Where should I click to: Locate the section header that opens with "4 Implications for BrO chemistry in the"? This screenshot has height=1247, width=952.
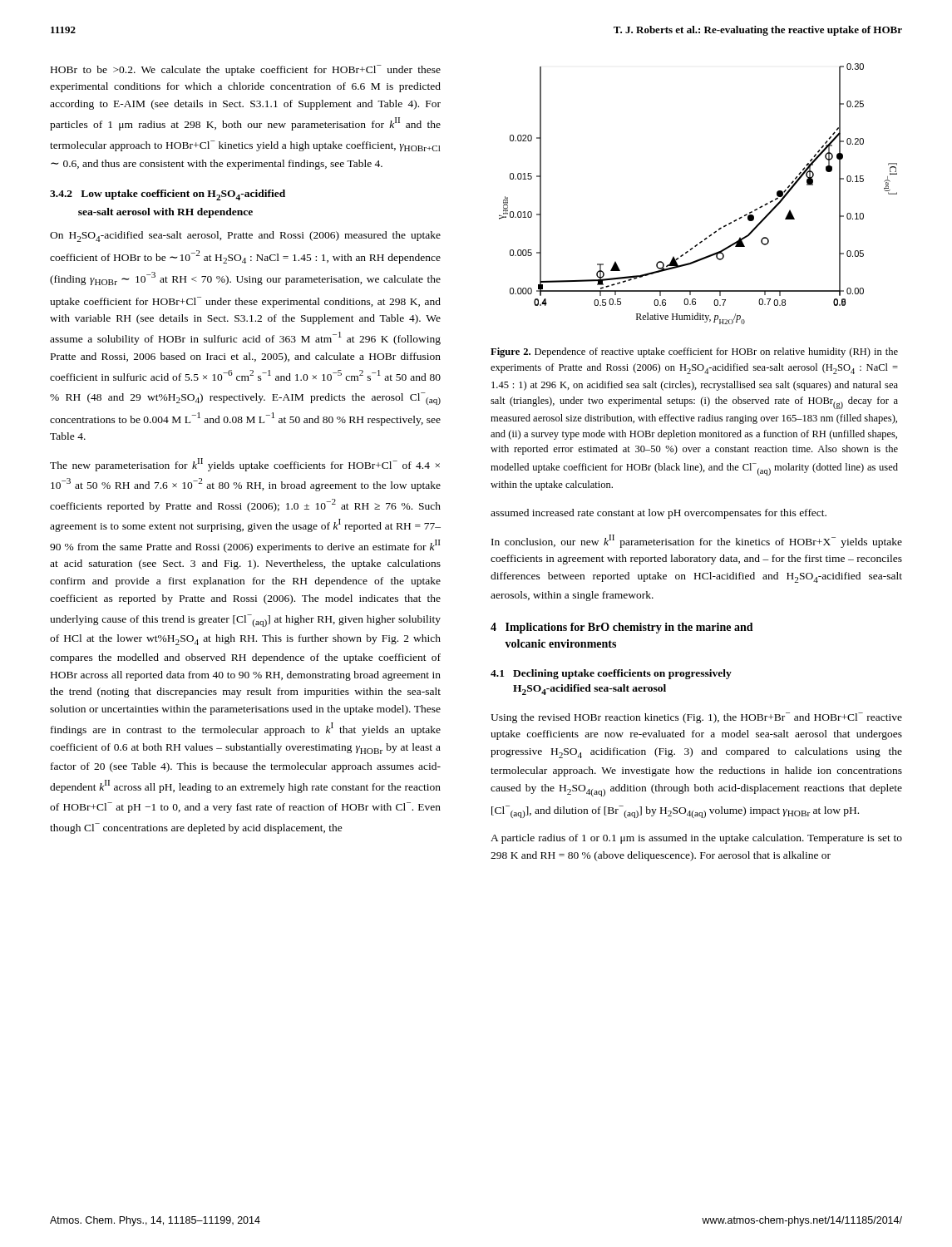click(x=622, y=636)
